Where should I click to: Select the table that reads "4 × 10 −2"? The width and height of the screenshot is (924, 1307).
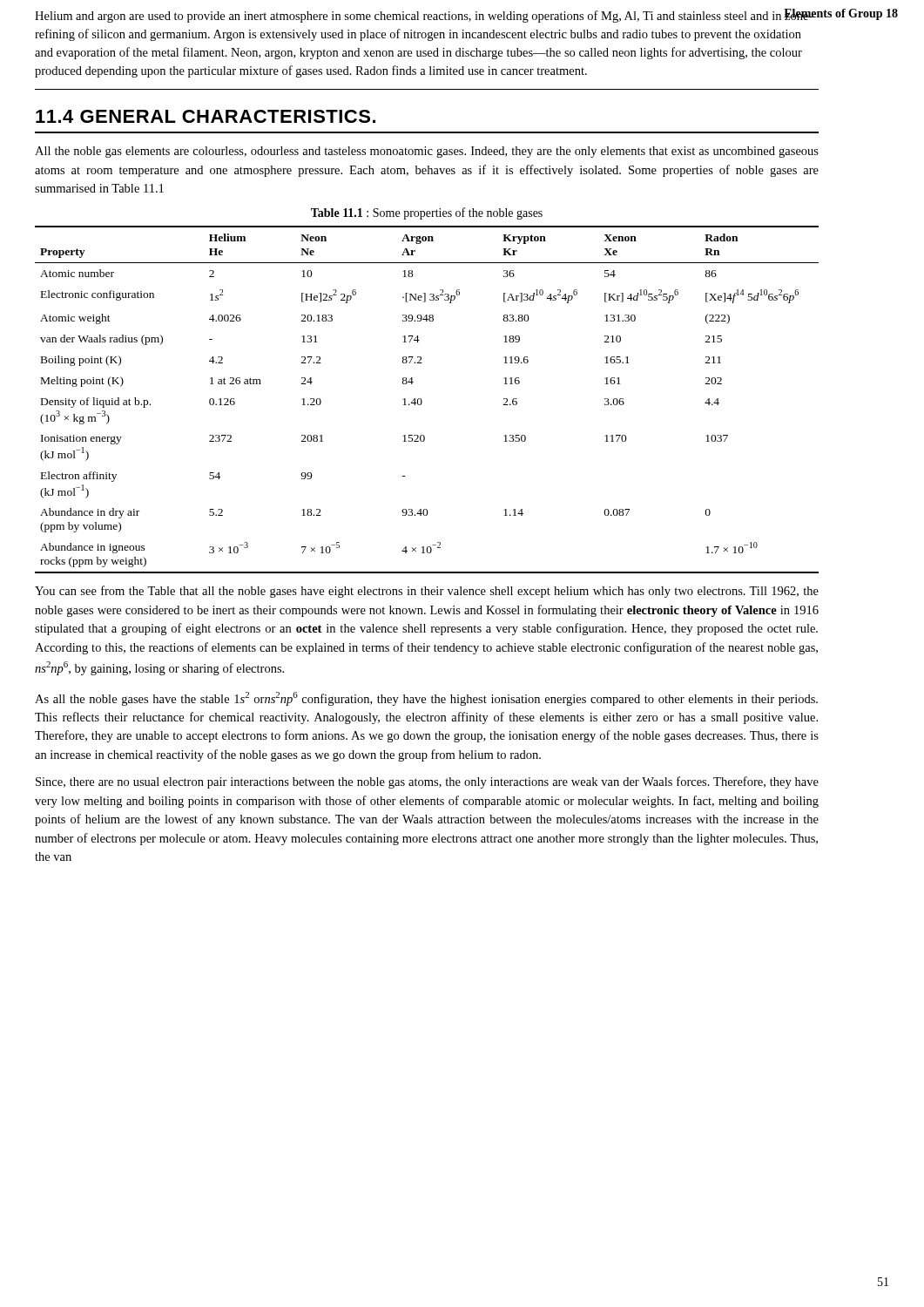[x=427, y=400]
